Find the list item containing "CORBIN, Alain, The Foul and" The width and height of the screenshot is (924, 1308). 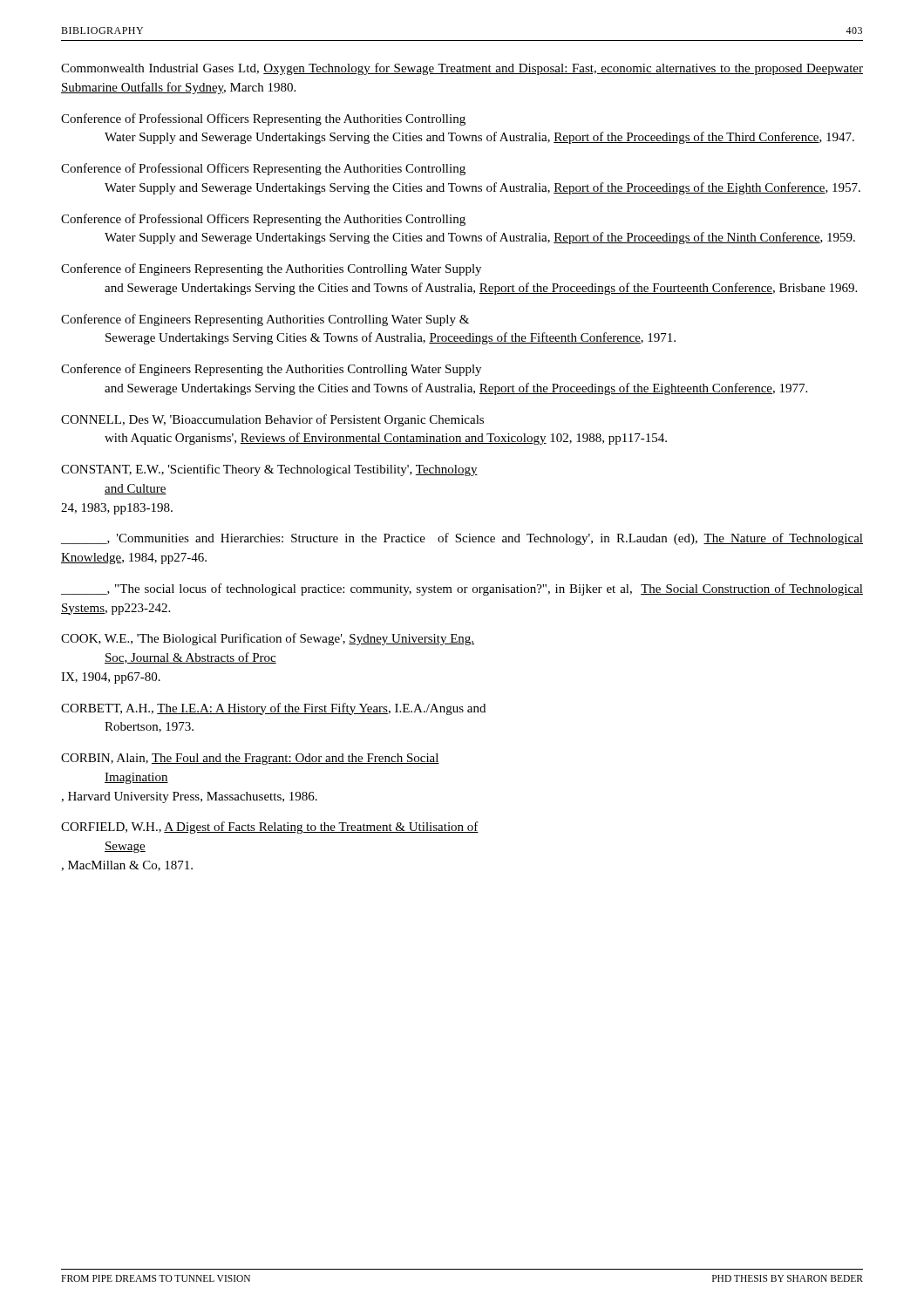click(x=250, y=759)
